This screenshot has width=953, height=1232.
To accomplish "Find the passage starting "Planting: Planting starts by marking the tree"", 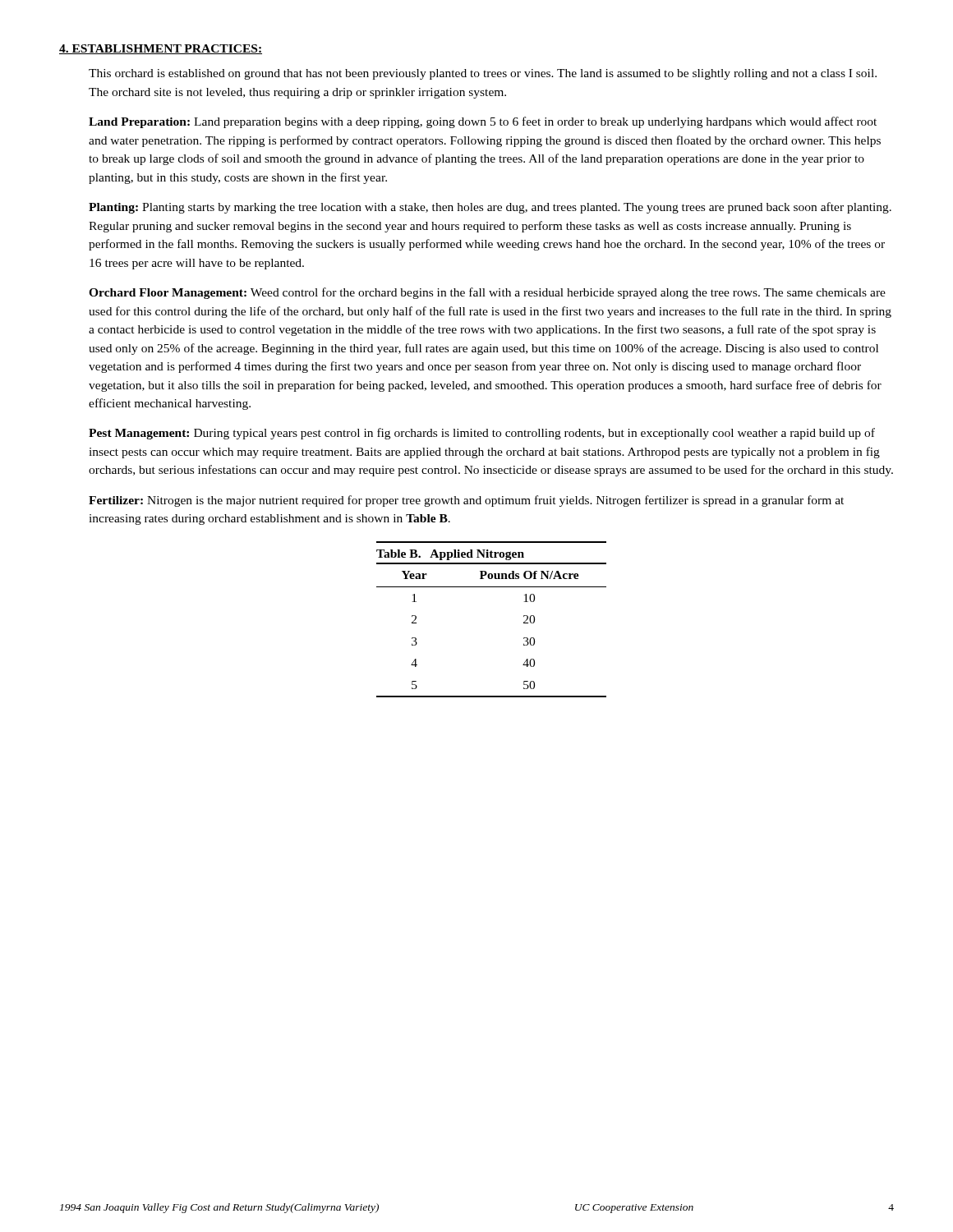I will point(490,235).
